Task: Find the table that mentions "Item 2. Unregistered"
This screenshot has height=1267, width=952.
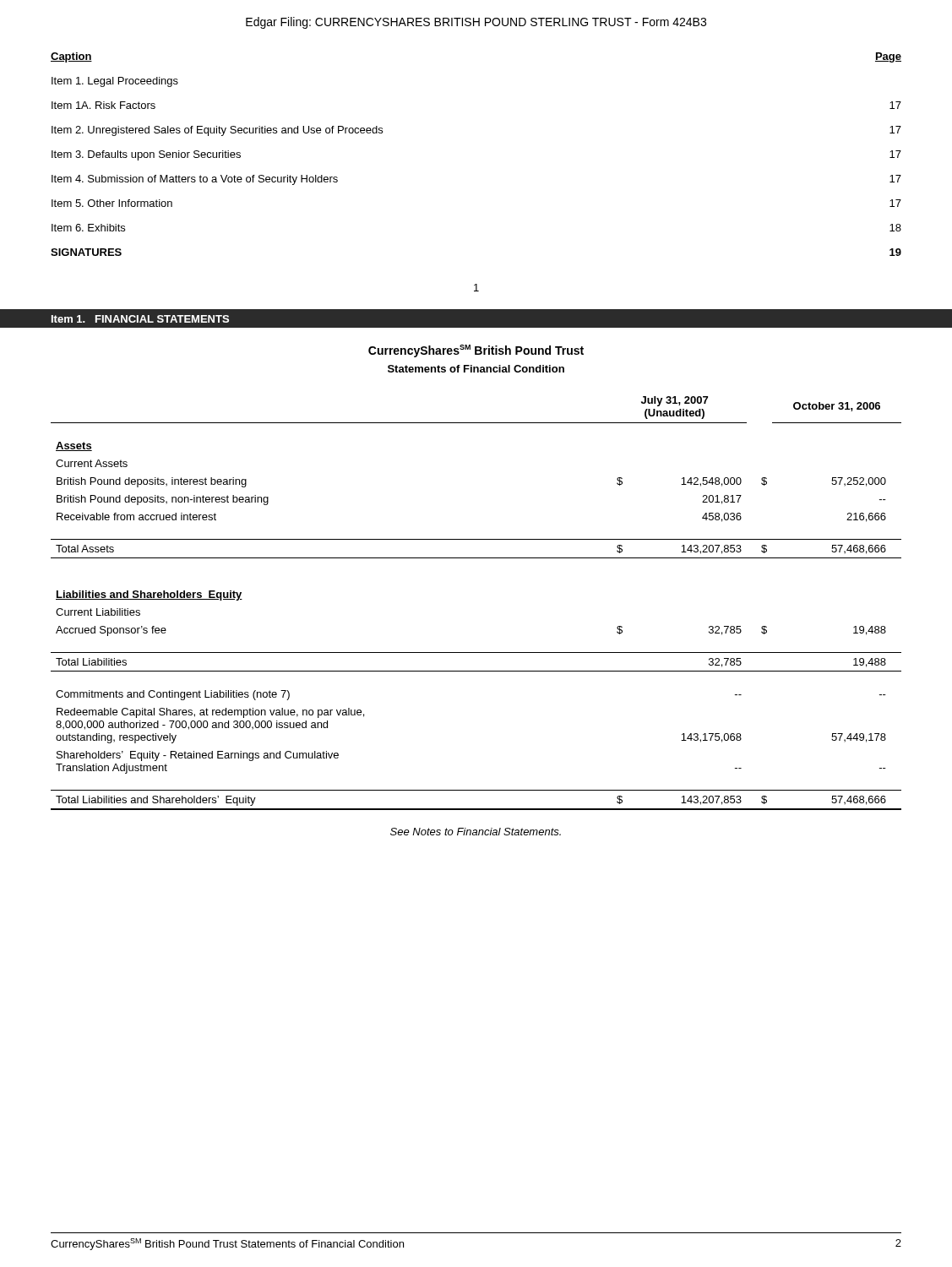Action: 476,154
